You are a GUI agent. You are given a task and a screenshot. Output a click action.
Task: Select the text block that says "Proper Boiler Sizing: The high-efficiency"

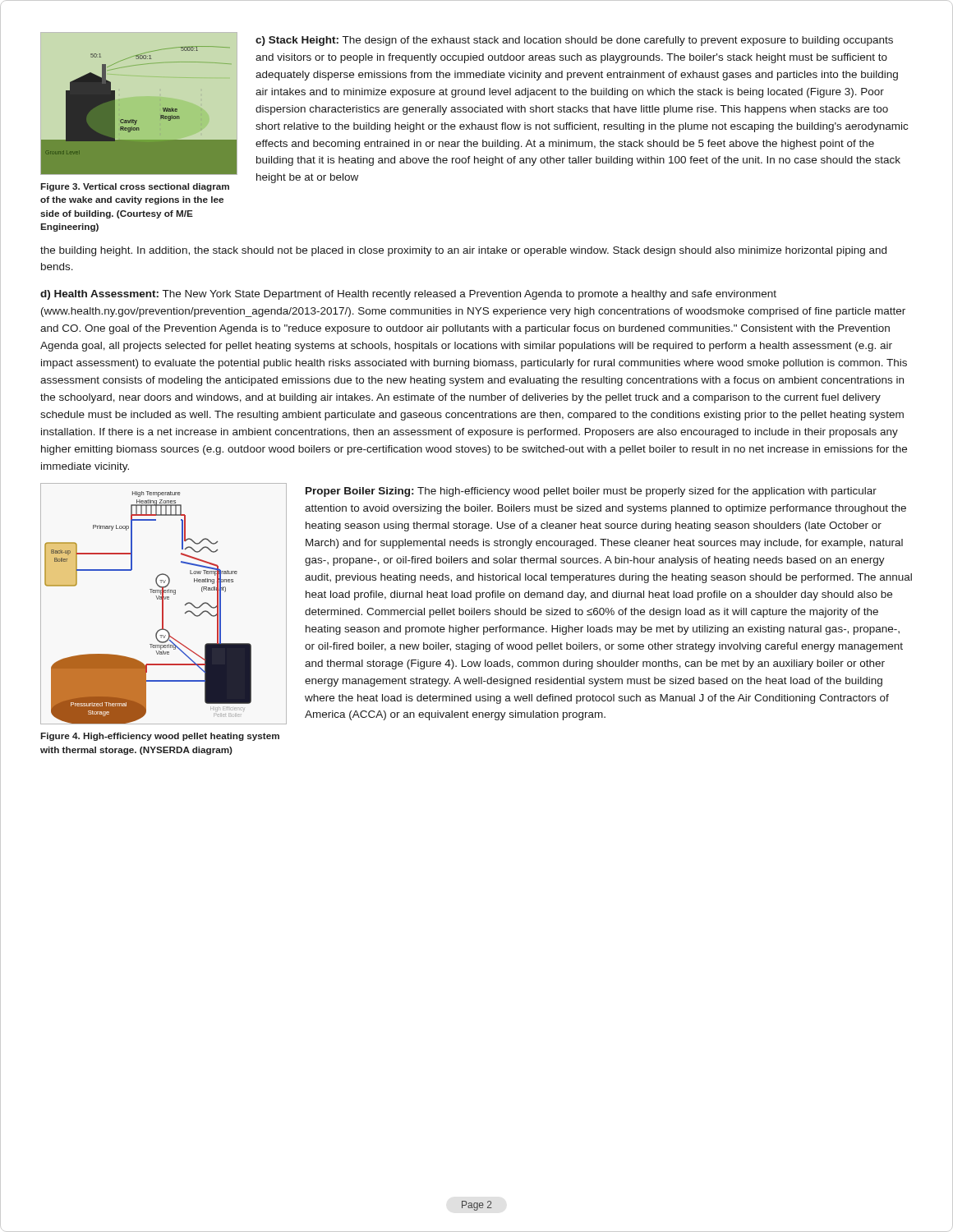(609, 603)
